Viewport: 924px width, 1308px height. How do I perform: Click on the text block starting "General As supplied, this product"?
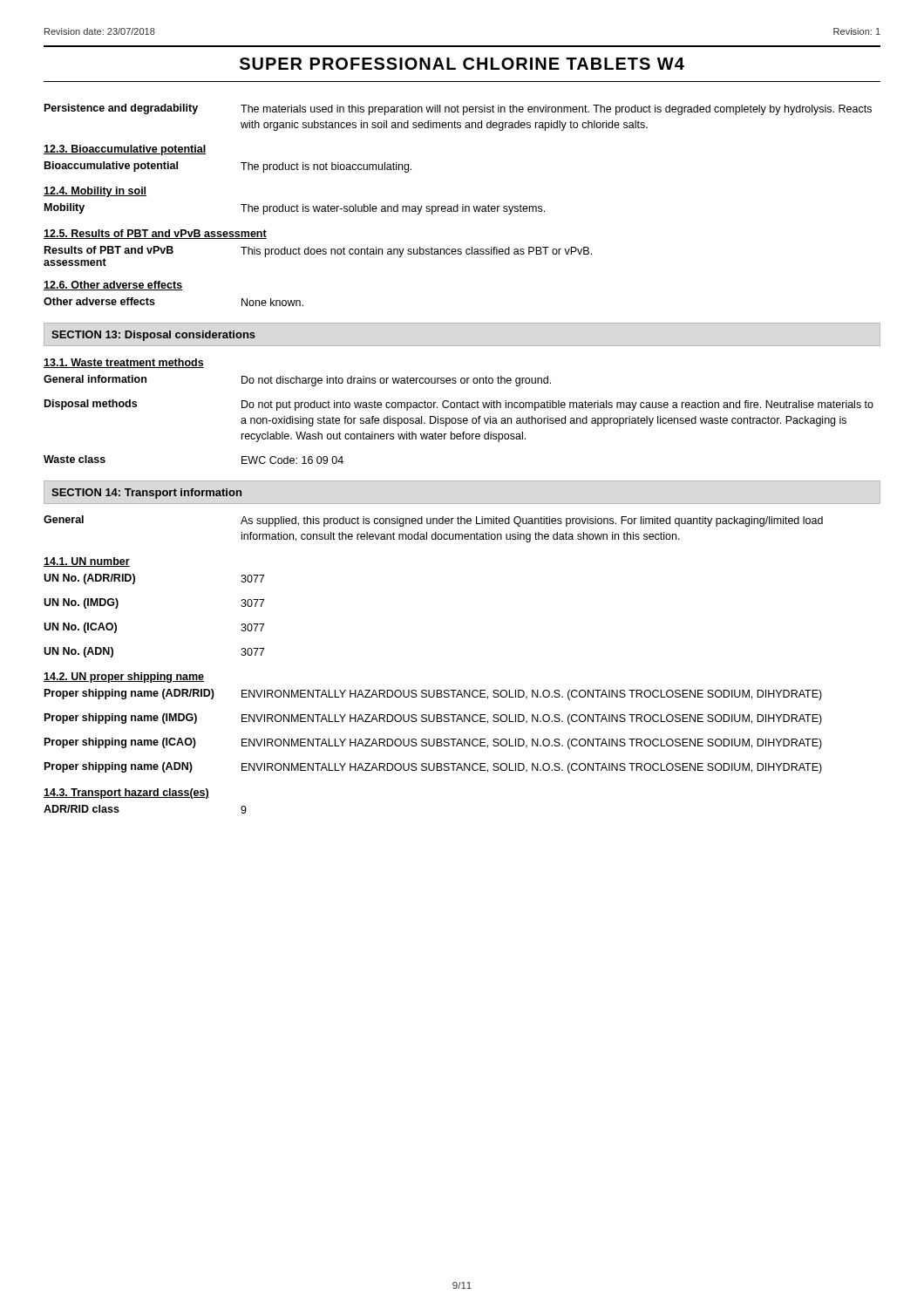tap(462, 529)
